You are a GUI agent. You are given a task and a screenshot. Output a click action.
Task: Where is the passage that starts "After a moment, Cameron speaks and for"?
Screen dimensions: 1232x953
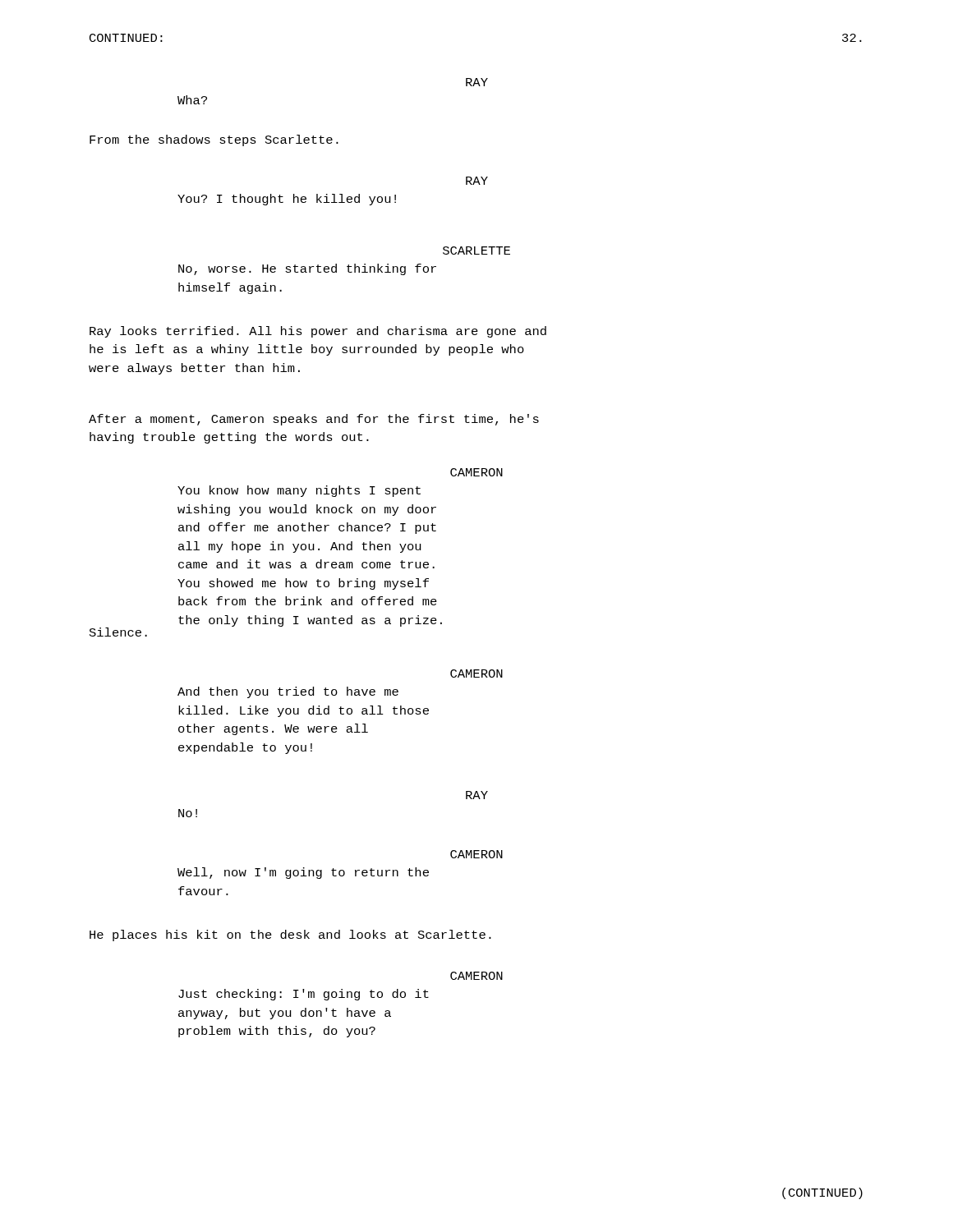pos(476,429)
